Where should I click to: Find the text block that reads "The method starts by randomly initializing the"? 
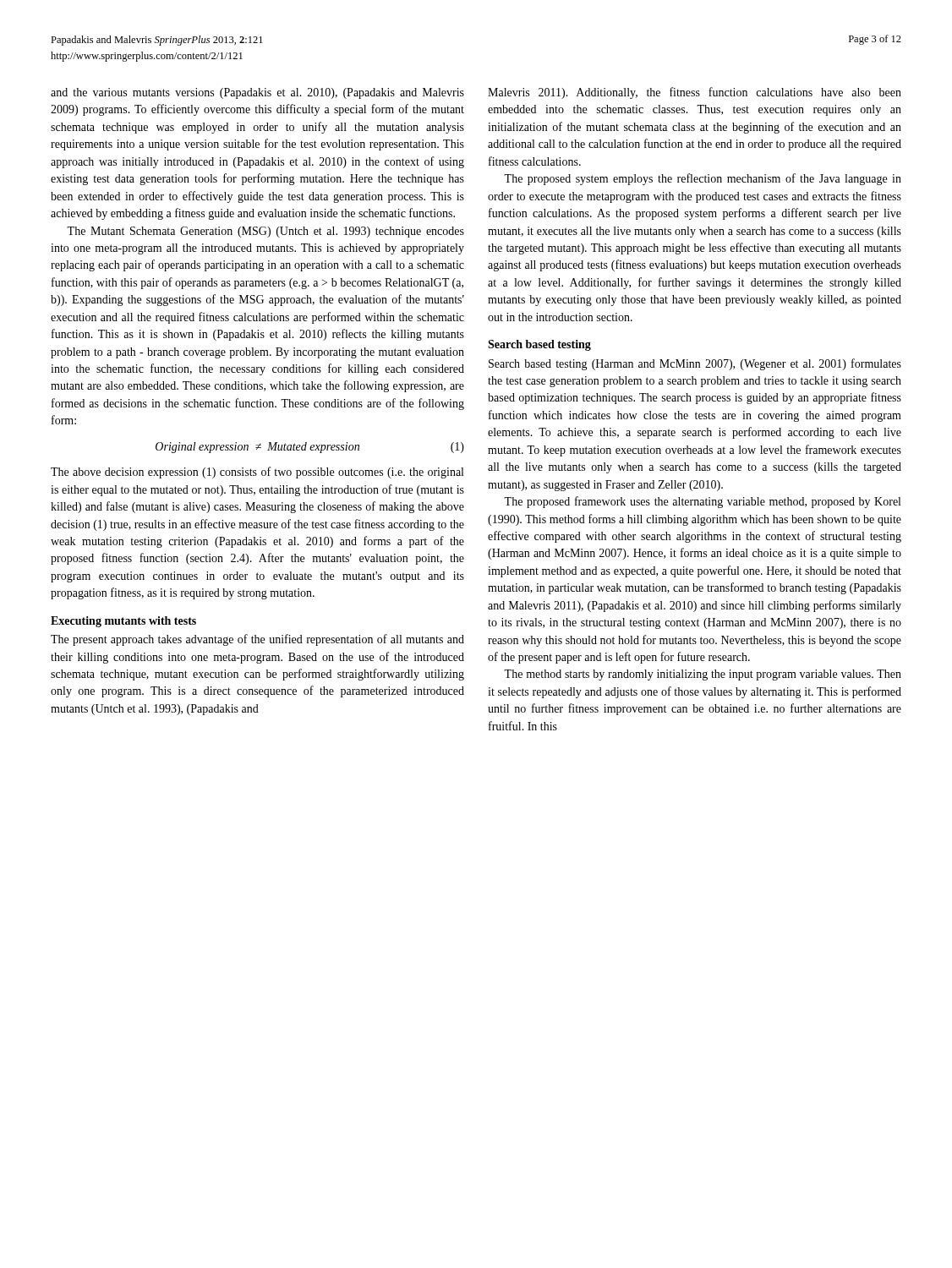pyautogui.click(x=695, y=701)
